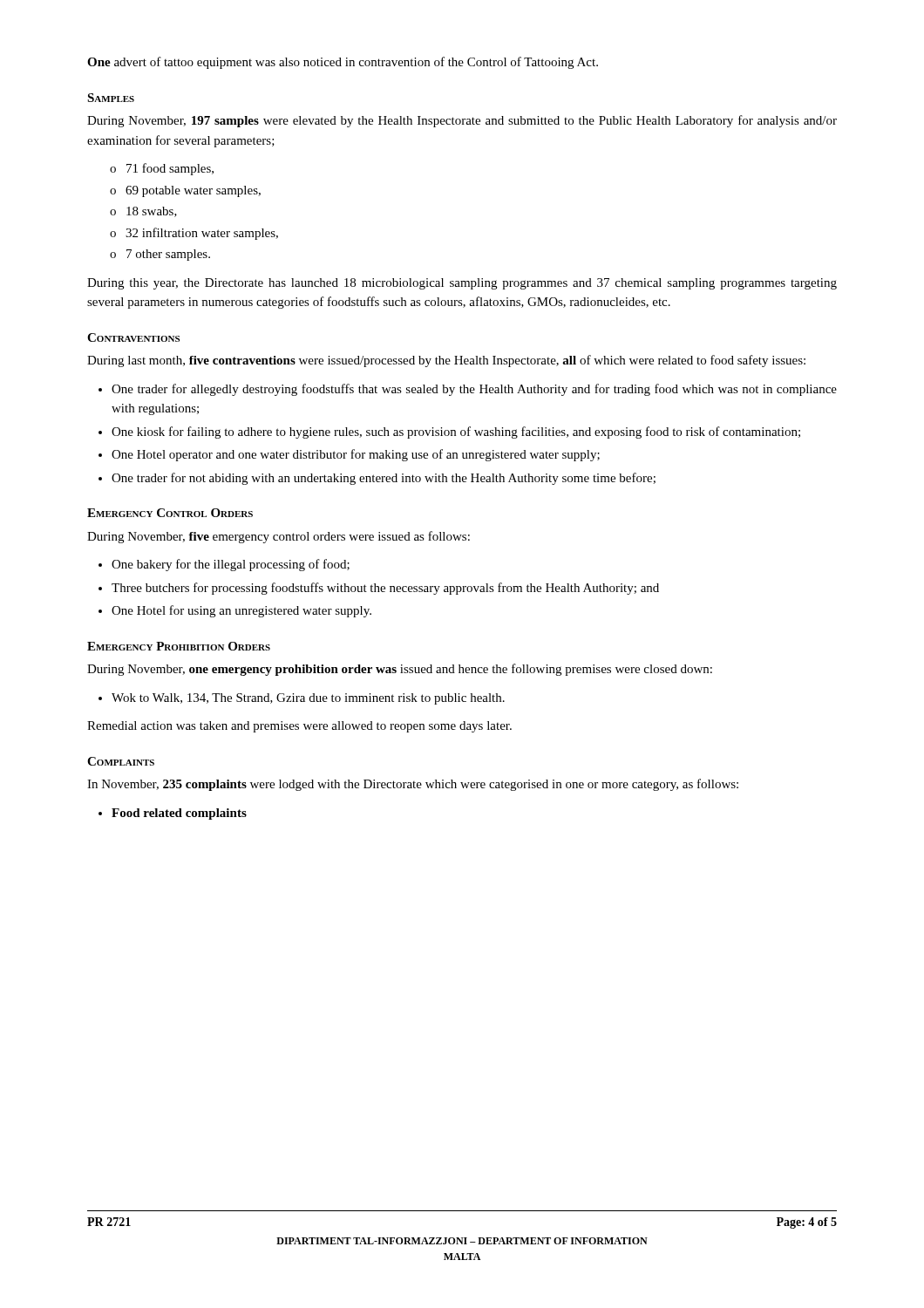Click on the passage starting "During November, five emergency control"
Viewport: 924px width, 1308px height.
(x=462, y=536)
